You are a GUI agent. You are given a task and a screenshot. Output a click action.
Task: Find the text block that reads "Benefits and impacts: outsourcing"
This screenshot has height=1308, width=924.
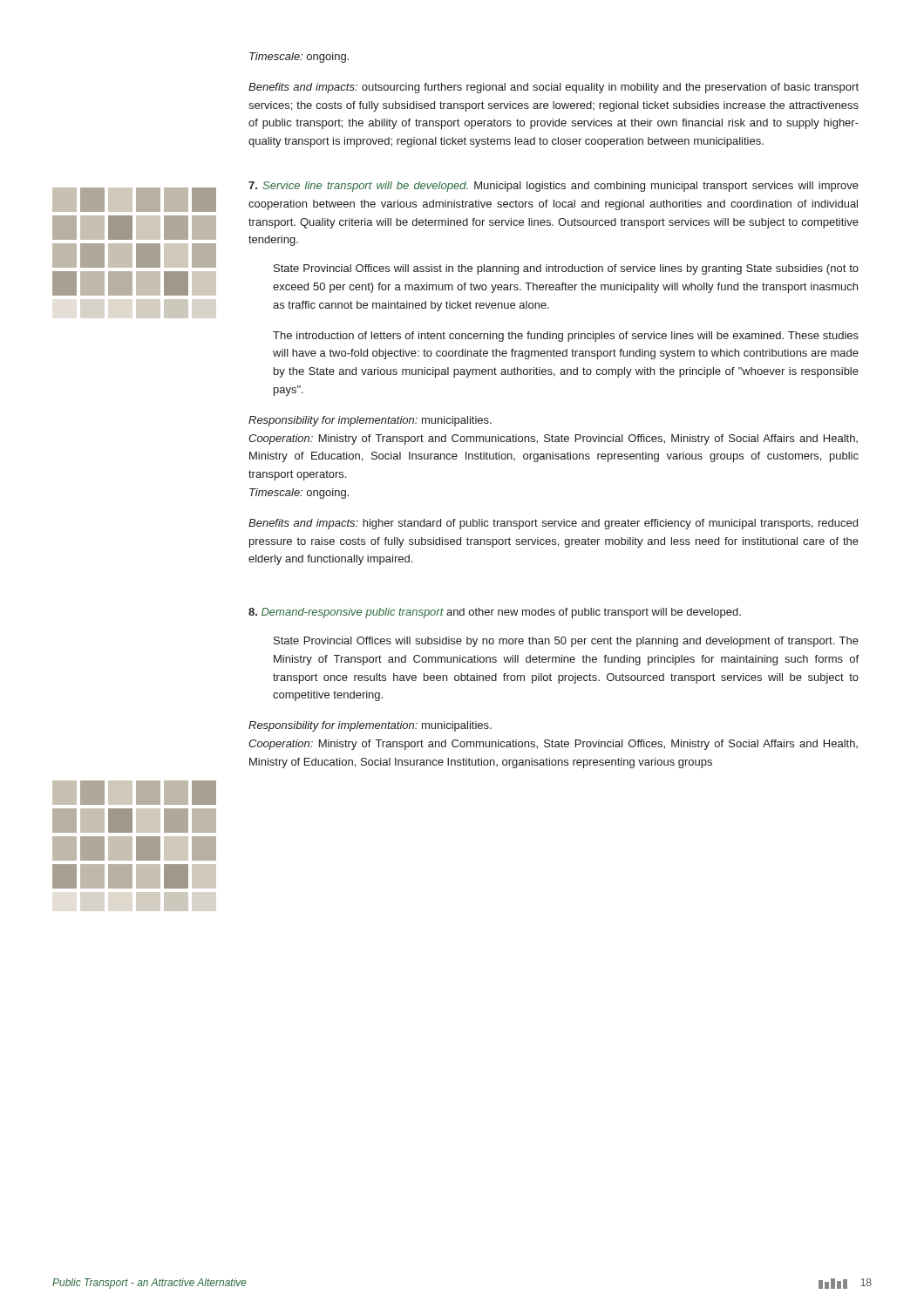coord(554,114)
